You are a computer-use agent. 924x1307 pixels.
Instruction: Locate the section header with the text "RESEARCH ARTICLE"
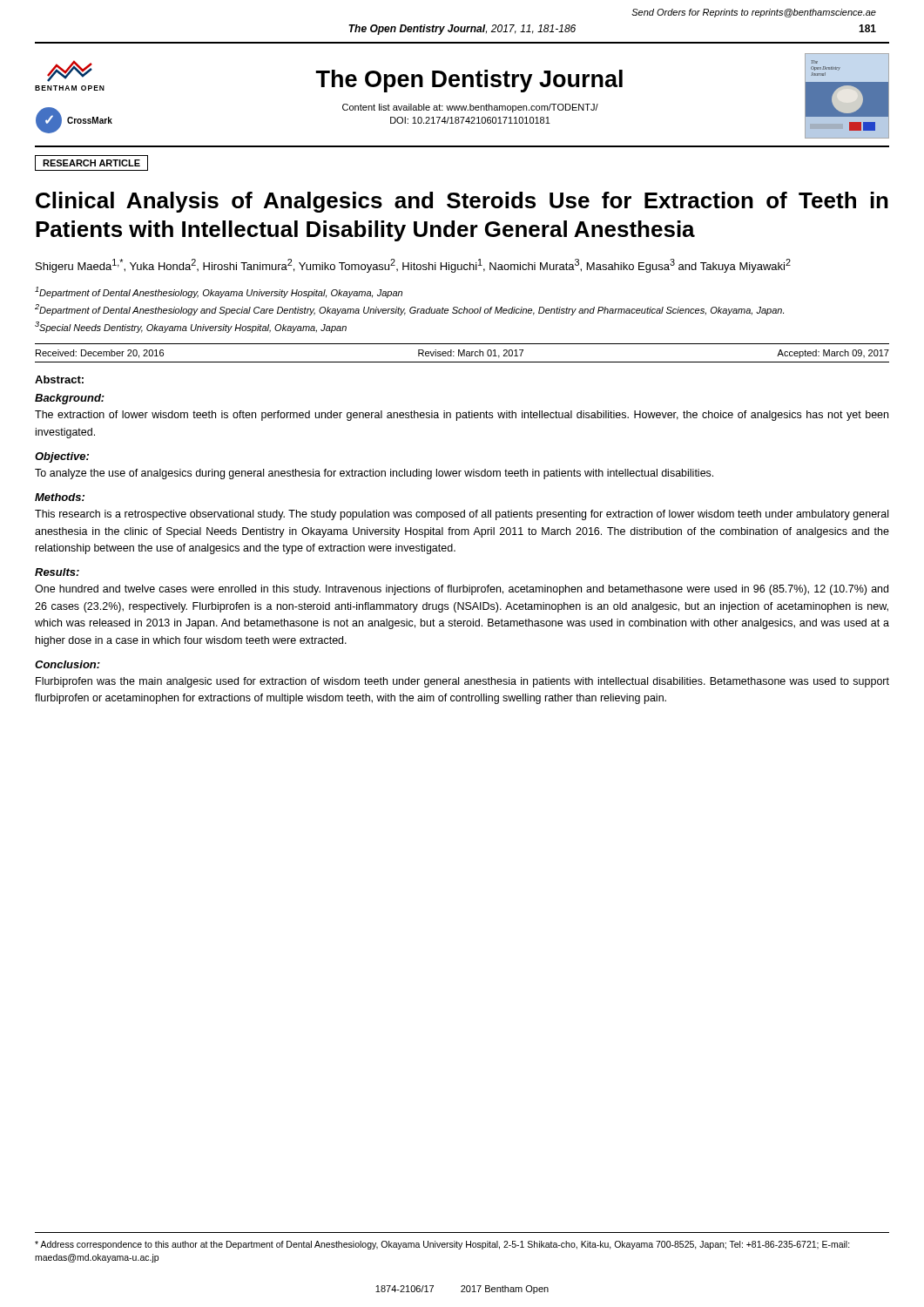click(x=91, y=163)
